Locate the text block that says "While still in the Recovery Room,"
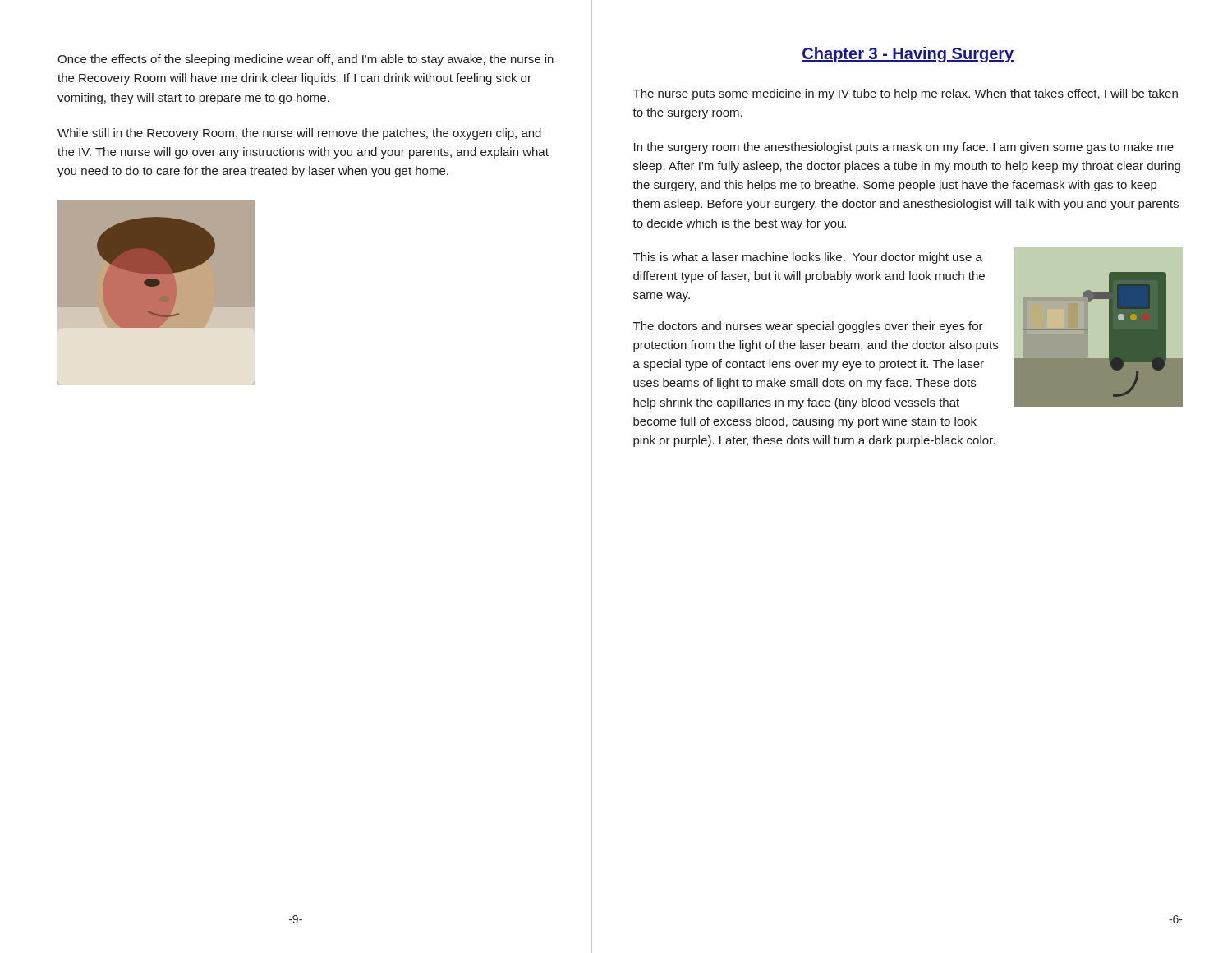The image size is (1232, 953). (303, 152)
